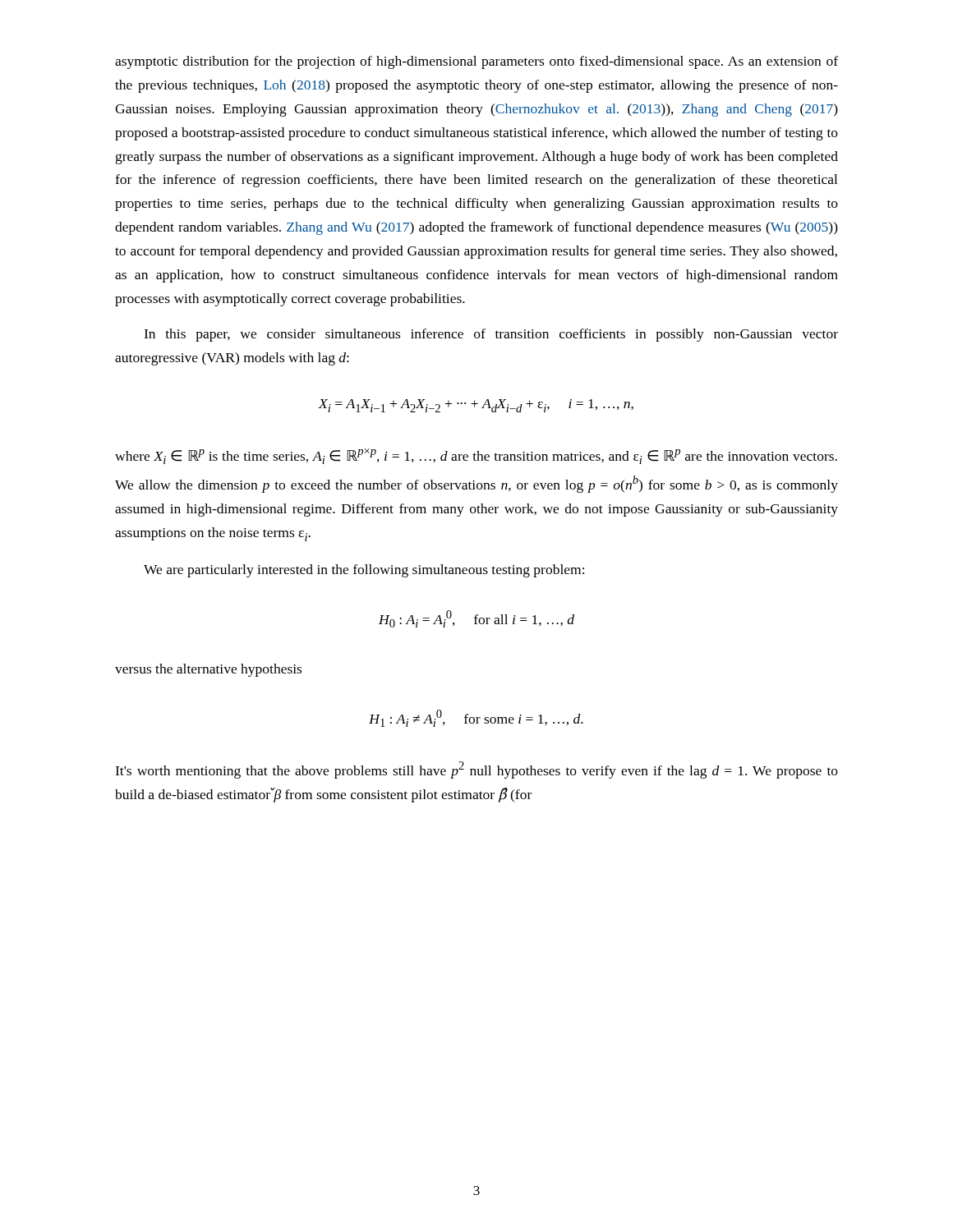
Task: Click the formula that begins "H1 : Ai"
Action: pos(476,718)
